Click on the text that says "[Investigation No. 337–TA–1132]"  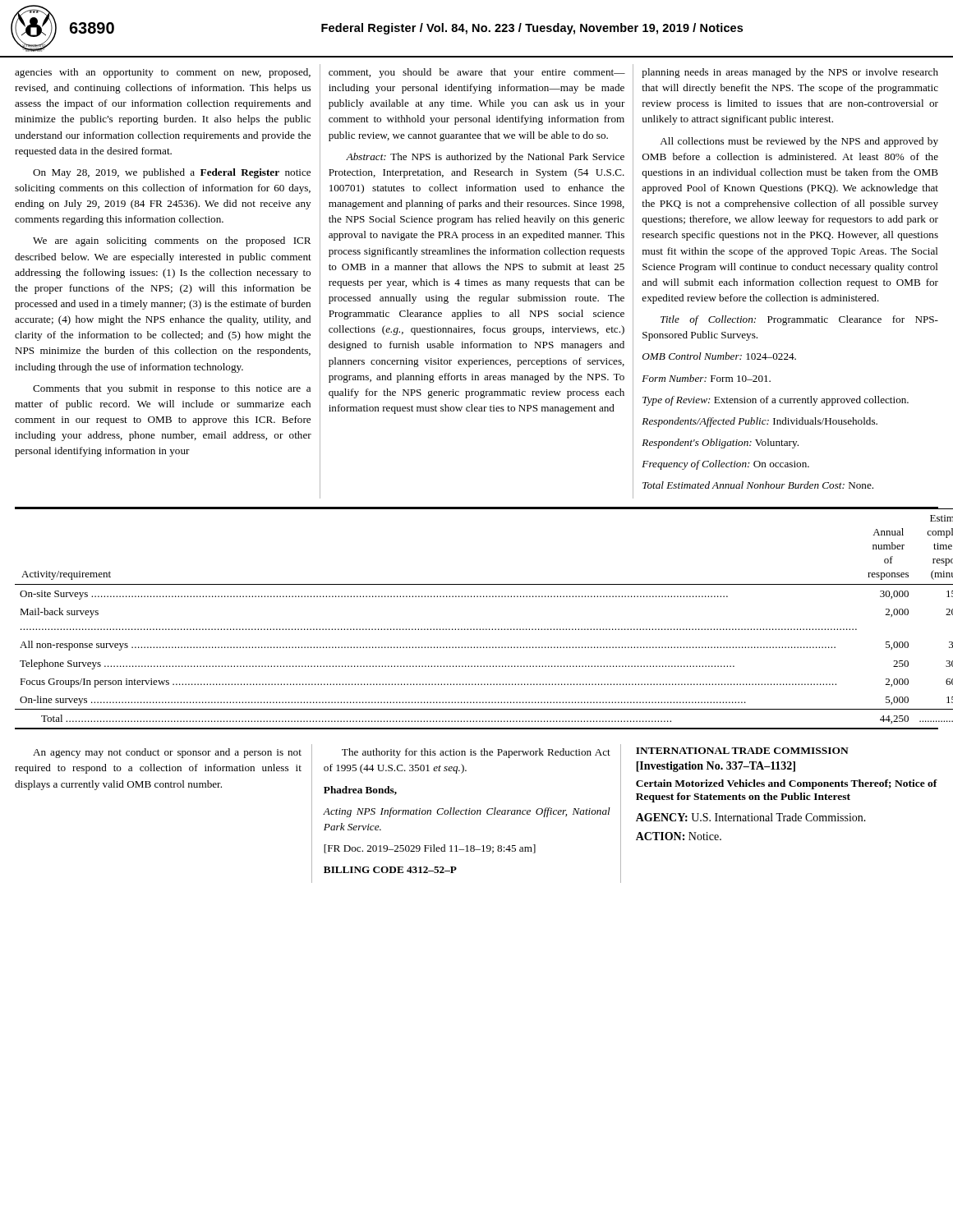click(787, 767)
